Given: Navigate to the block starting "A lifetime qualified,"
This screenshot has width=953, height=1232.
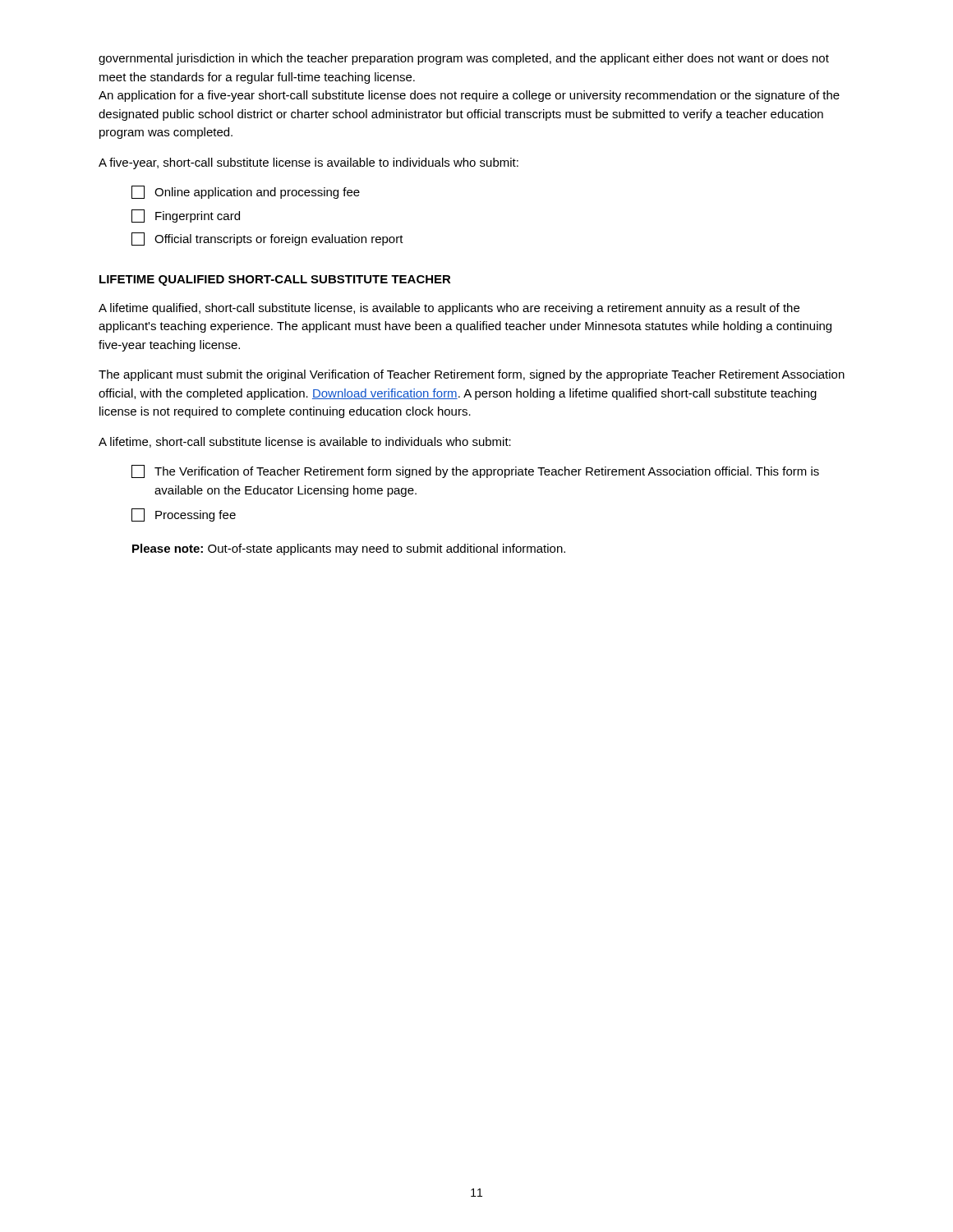Looking at the screenshot, I should [x=465, y=326].
